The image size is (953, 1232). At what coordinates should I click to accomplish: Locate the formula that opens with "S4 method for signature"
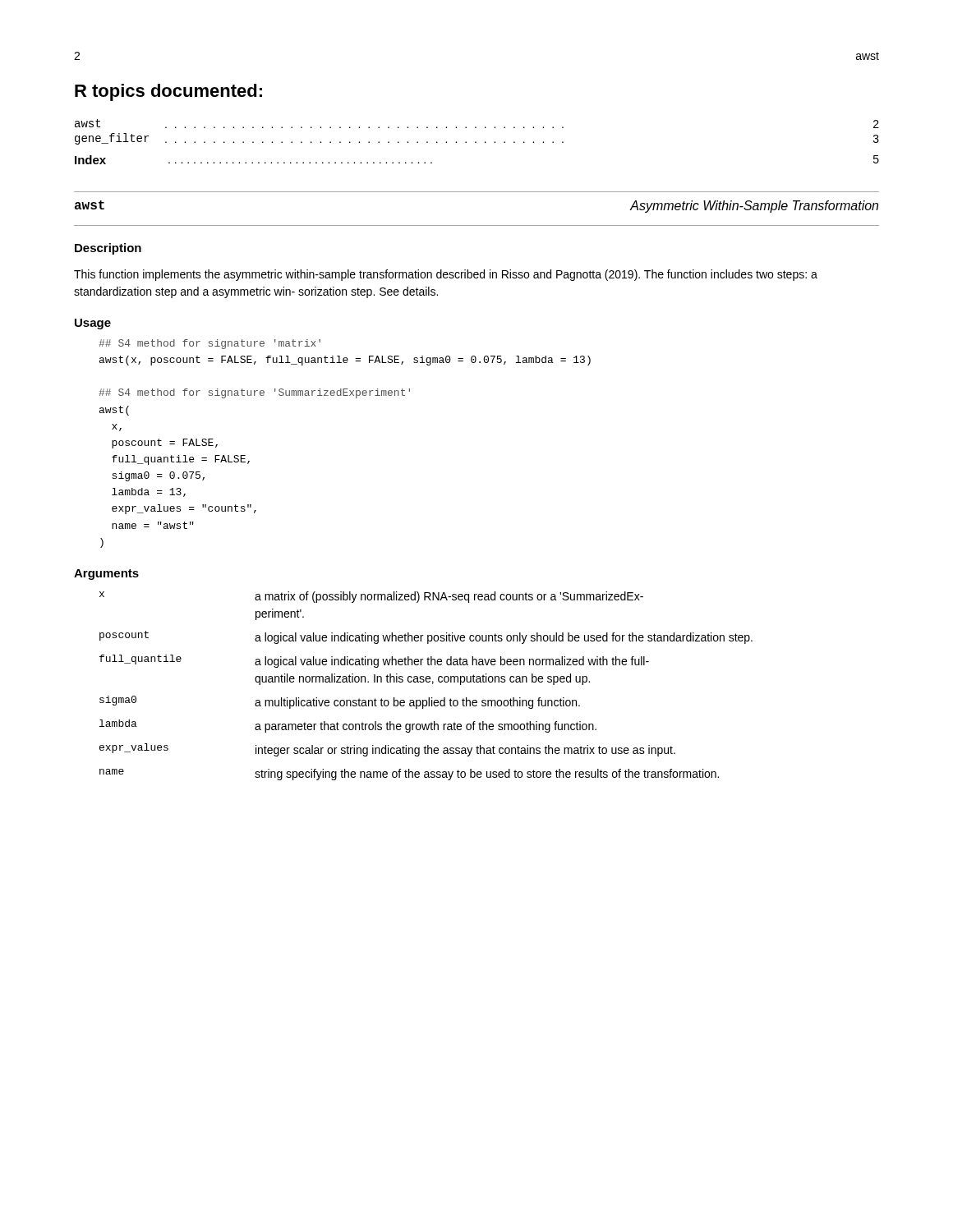coord(209,344)
